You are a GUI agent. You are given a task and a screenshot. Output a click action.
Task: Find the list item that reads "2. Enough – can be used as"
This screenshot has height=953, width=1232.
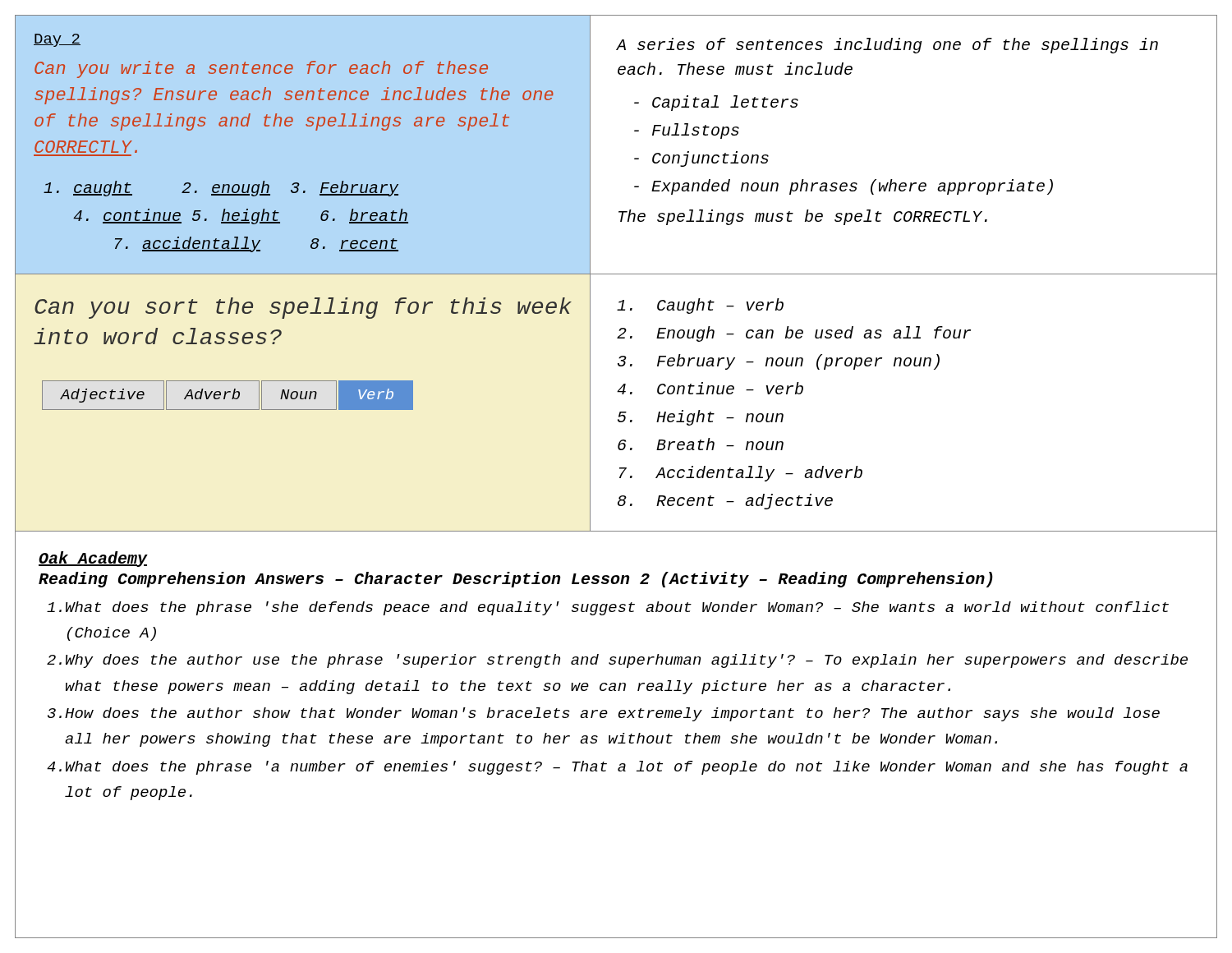[794, 334]
